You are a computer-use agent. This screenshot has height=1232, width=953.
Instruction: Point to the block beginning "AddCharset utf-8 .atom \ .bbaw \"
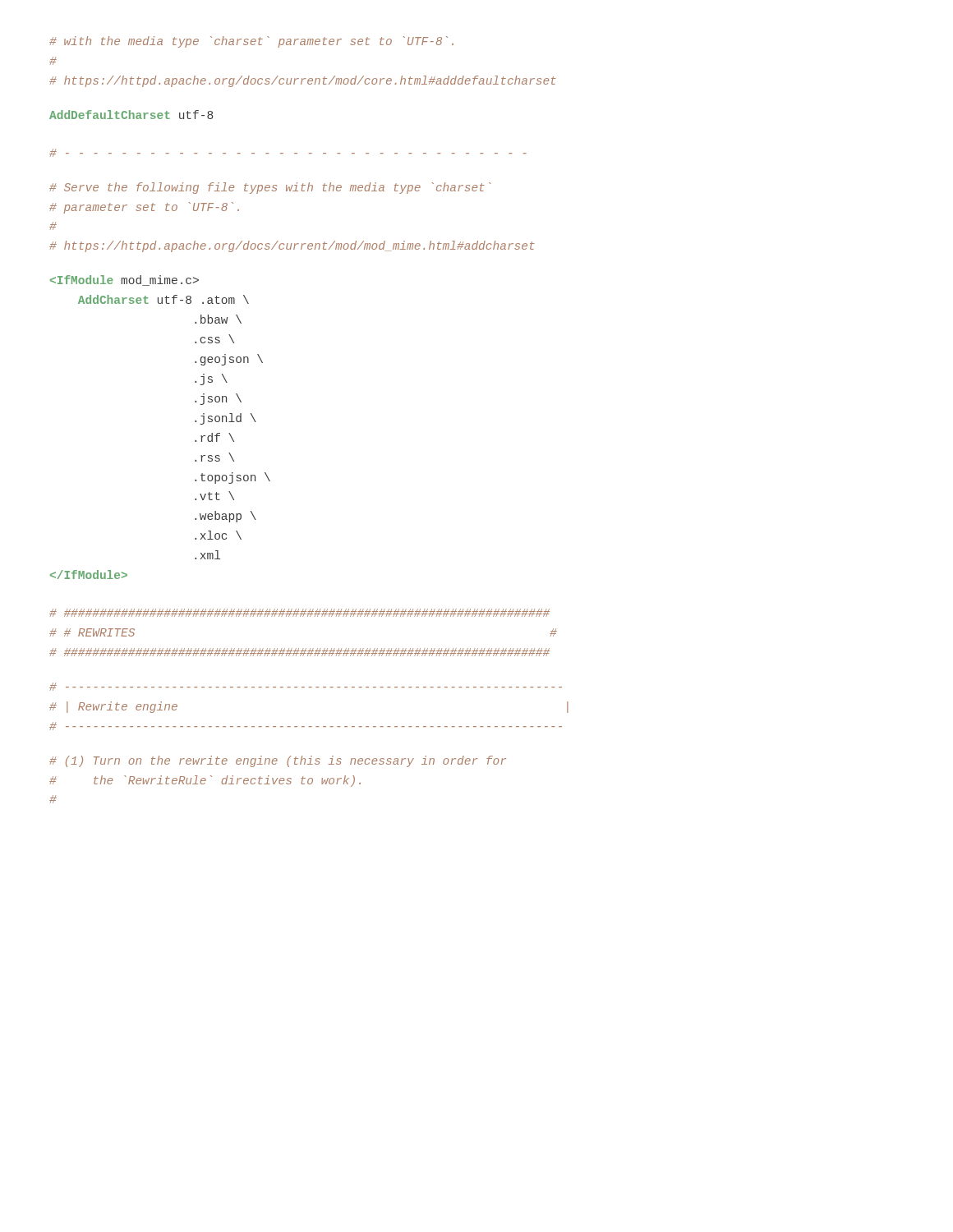[124, 280]
